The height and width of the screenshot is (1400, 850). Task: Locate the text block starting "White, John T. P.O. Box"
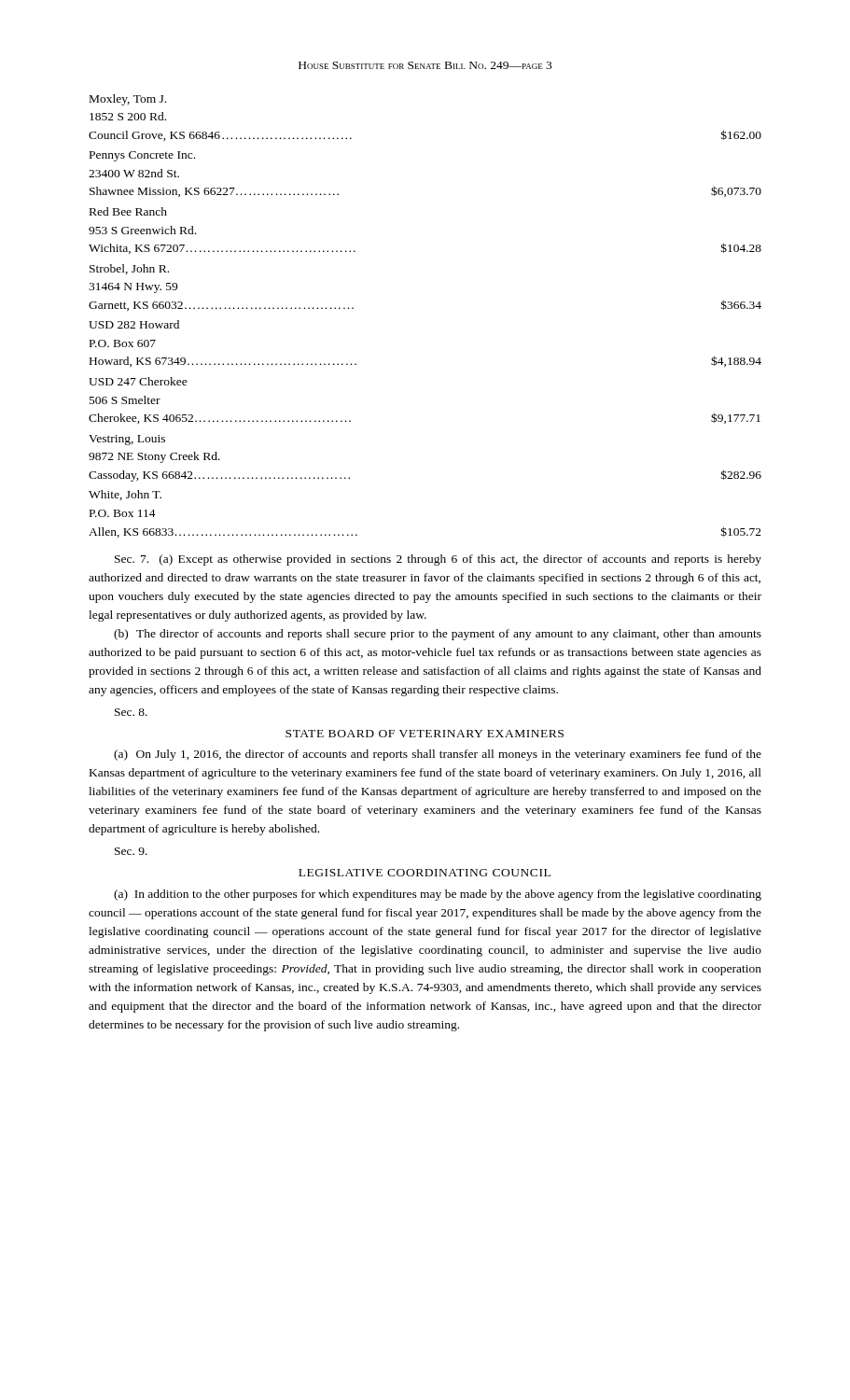click(125, 495)
